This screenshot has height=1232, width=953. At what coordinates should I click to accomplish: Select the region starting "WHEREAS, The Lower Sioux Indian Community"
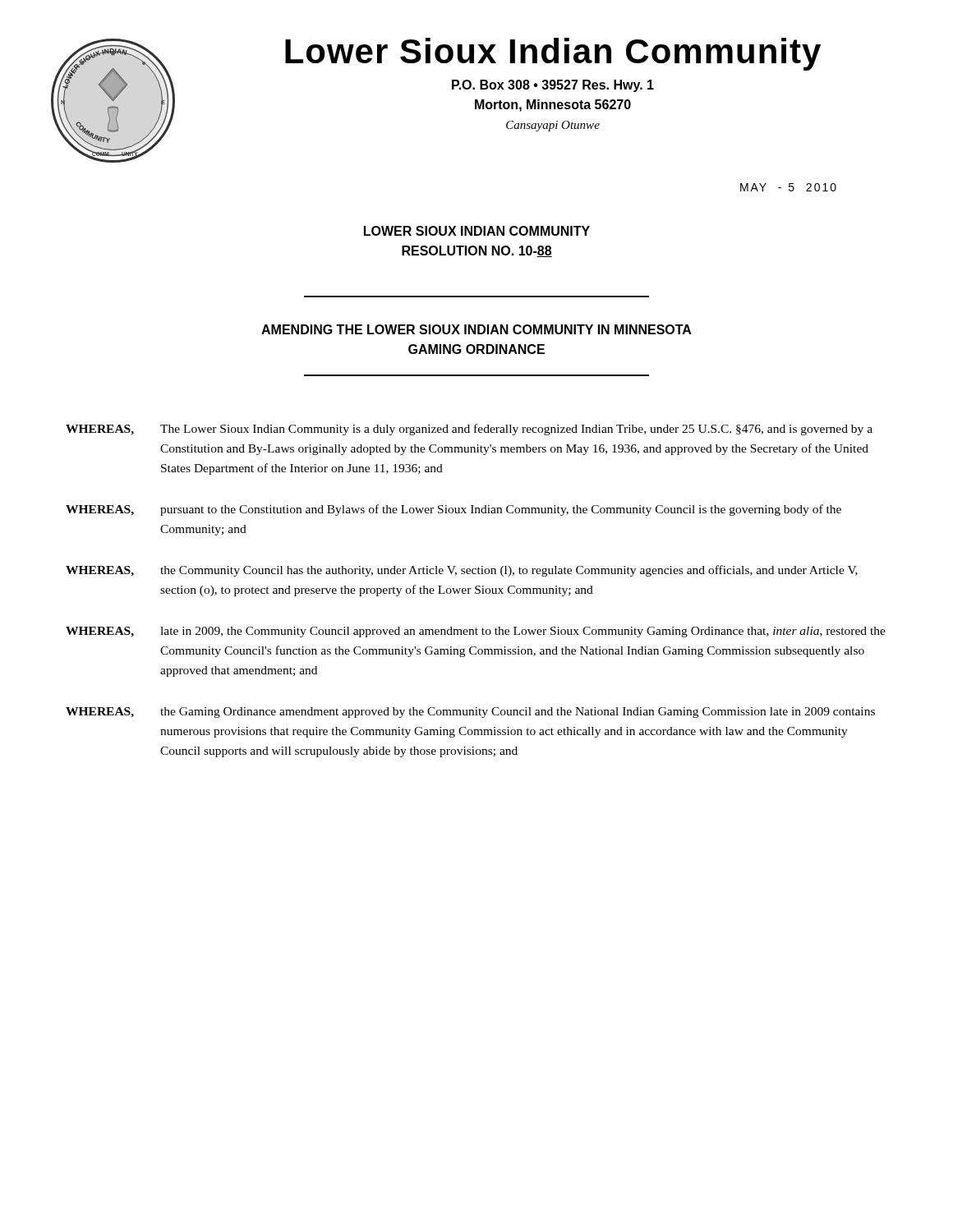(476, 448)
